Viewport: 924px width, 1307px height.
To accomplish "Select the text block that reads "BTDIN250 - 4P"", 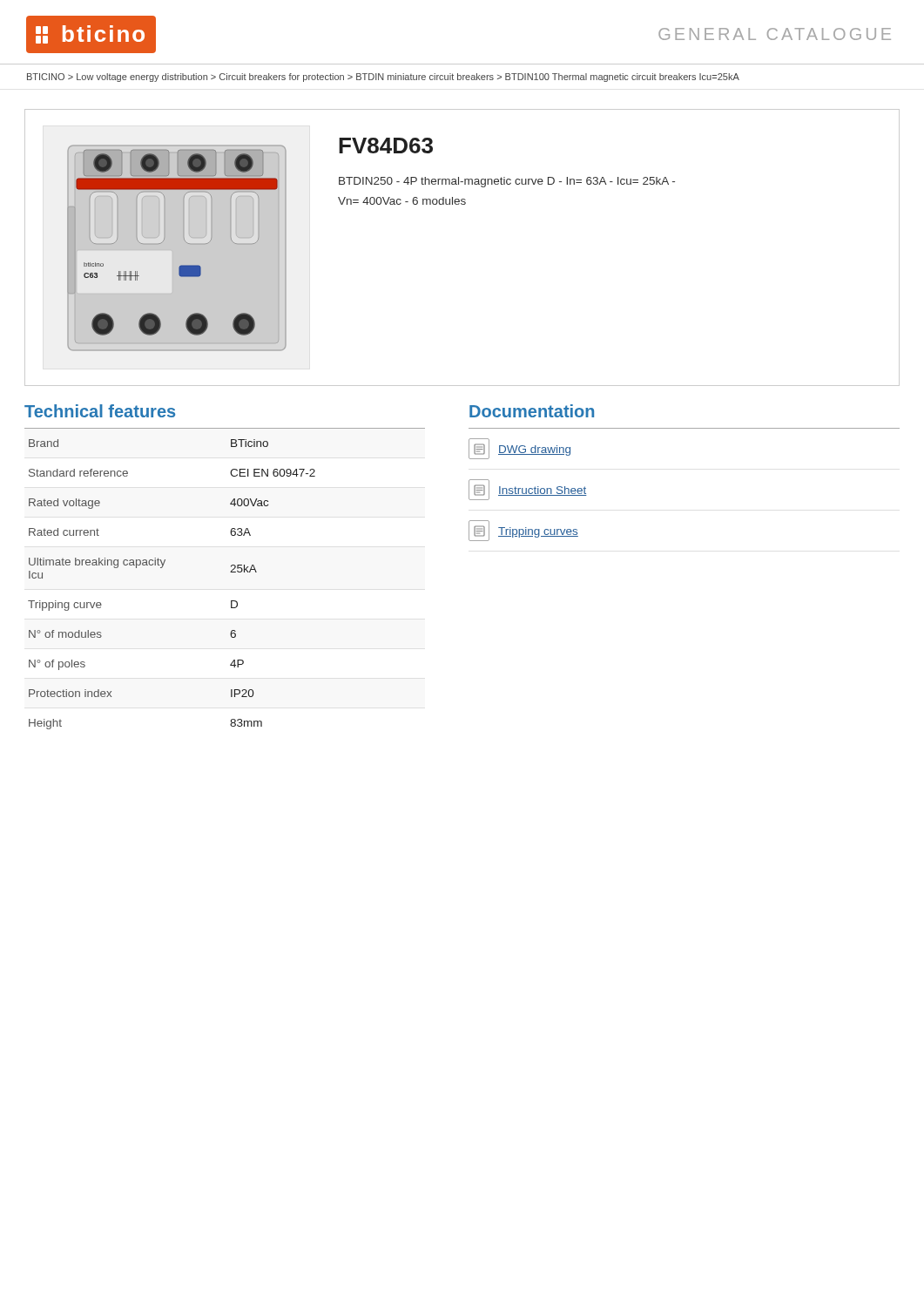I will pos(507,191).
